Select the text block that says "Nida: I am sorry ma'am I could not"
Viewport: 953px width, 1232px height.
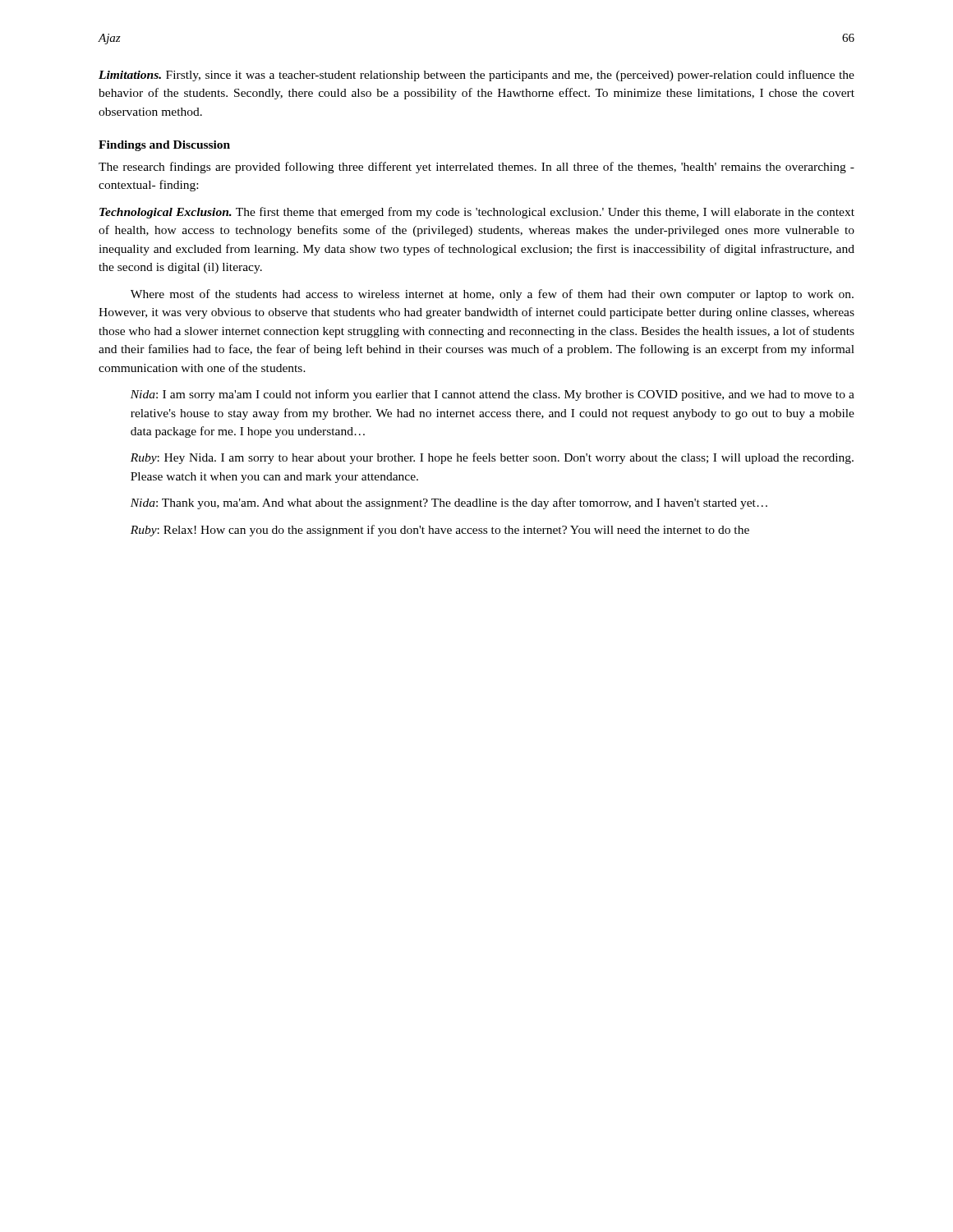[x=492, y=413]
